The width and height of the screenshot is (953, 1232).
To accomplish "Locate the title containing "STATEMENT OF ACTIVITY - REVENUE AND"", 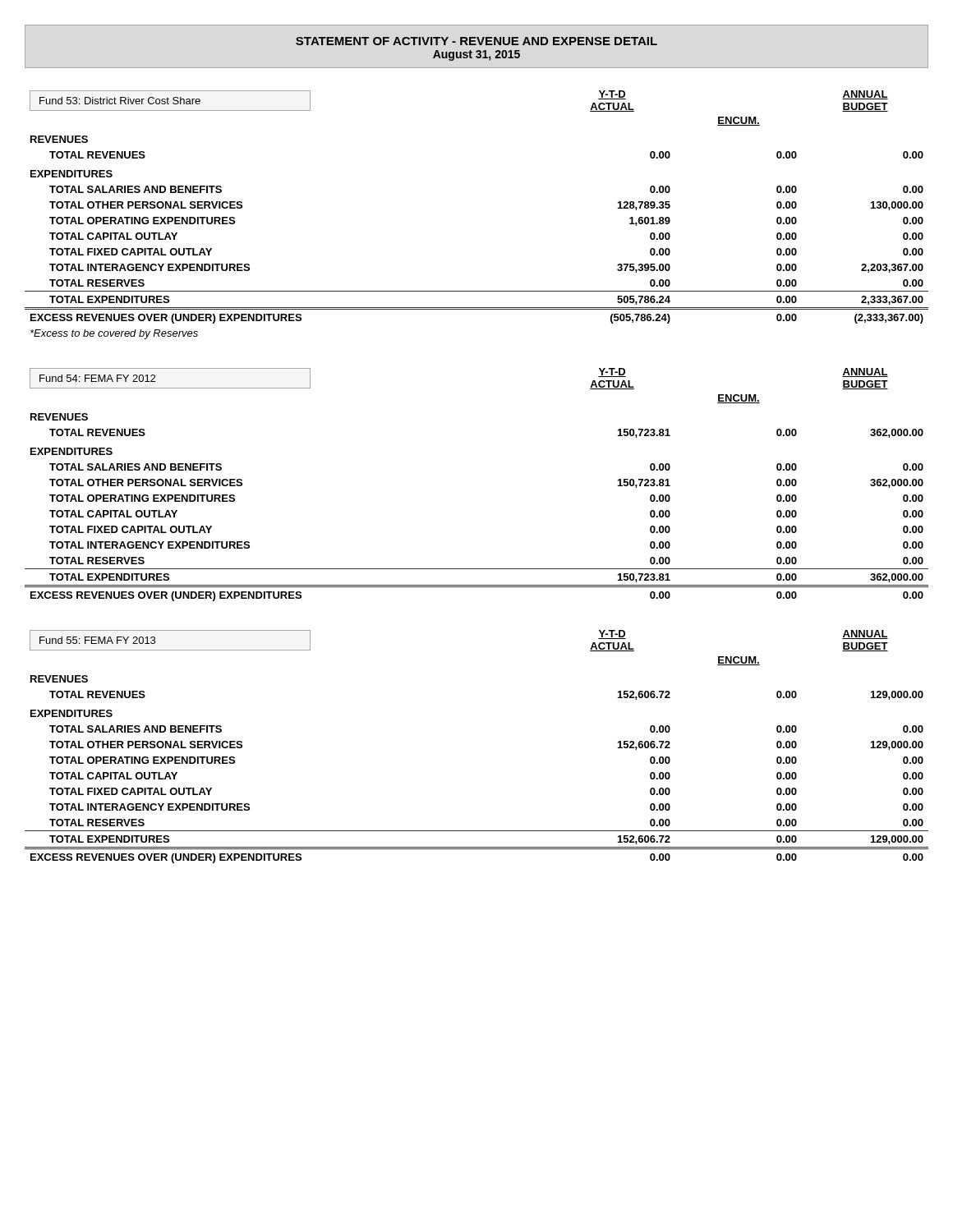I will (x=476, y=47).
